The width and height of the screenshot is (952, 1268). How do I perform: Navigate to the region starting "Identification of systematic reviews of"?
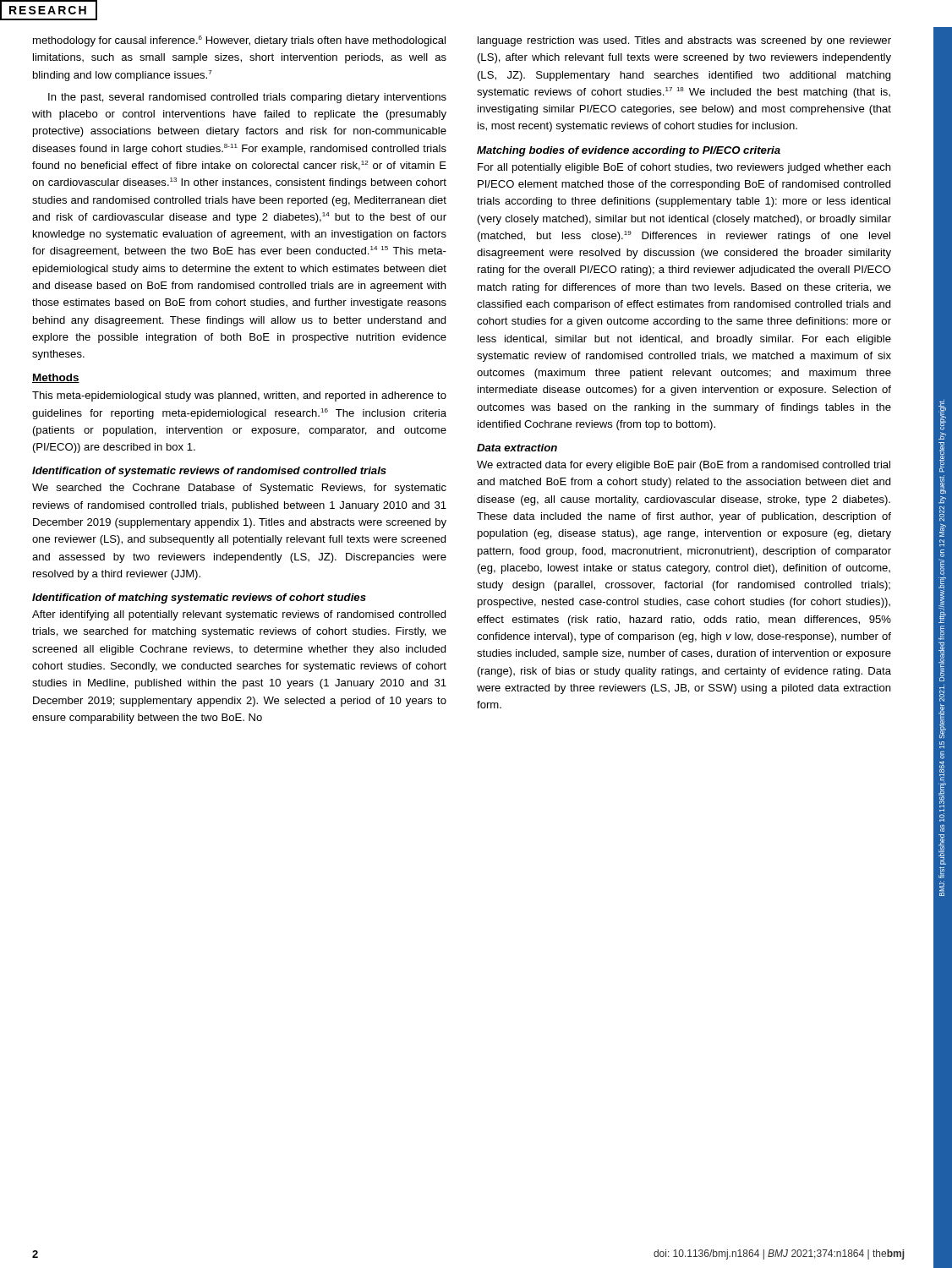pos(209,471)
